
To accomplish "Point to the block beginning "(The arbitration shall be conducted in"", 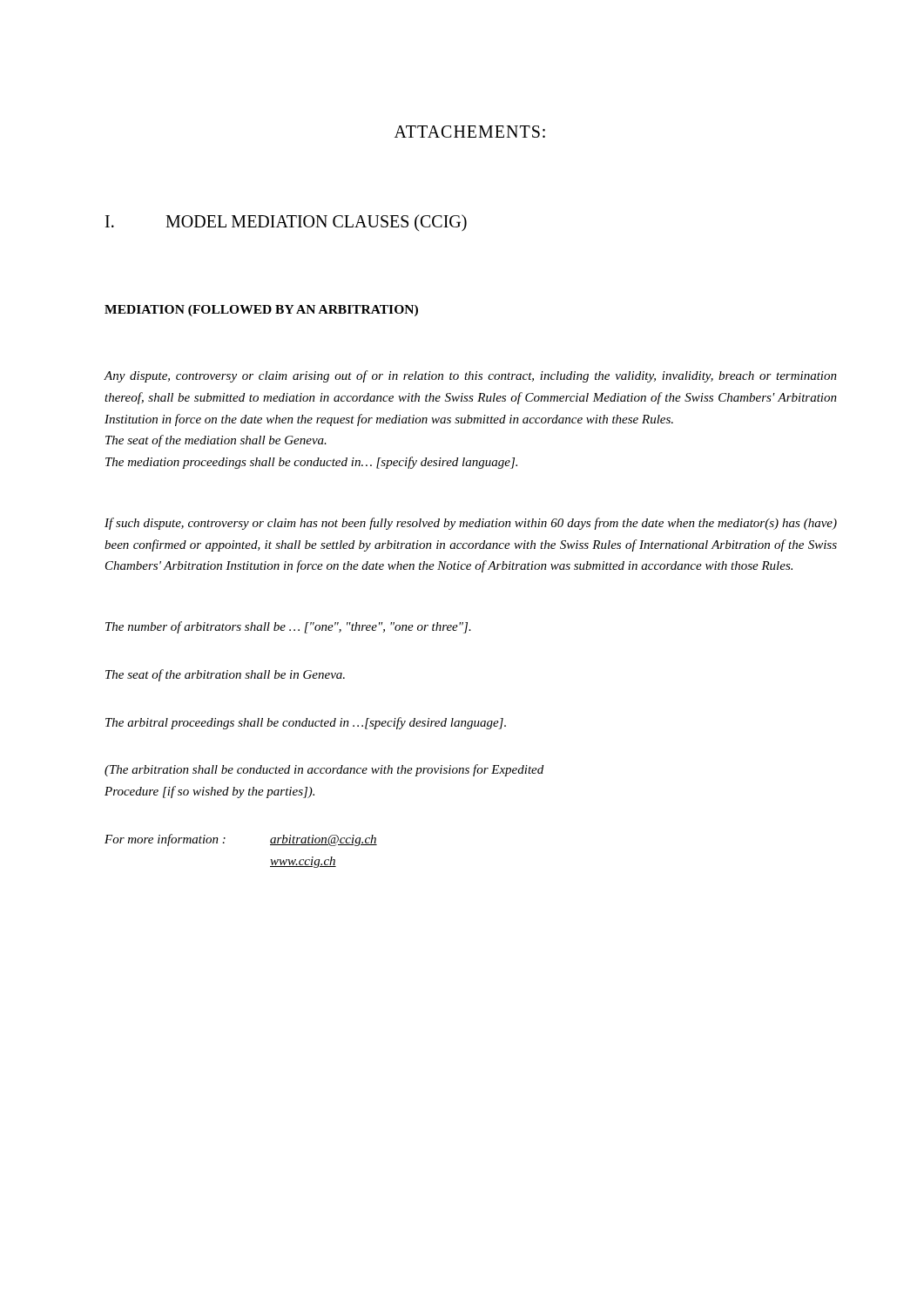I will point(324,780).
